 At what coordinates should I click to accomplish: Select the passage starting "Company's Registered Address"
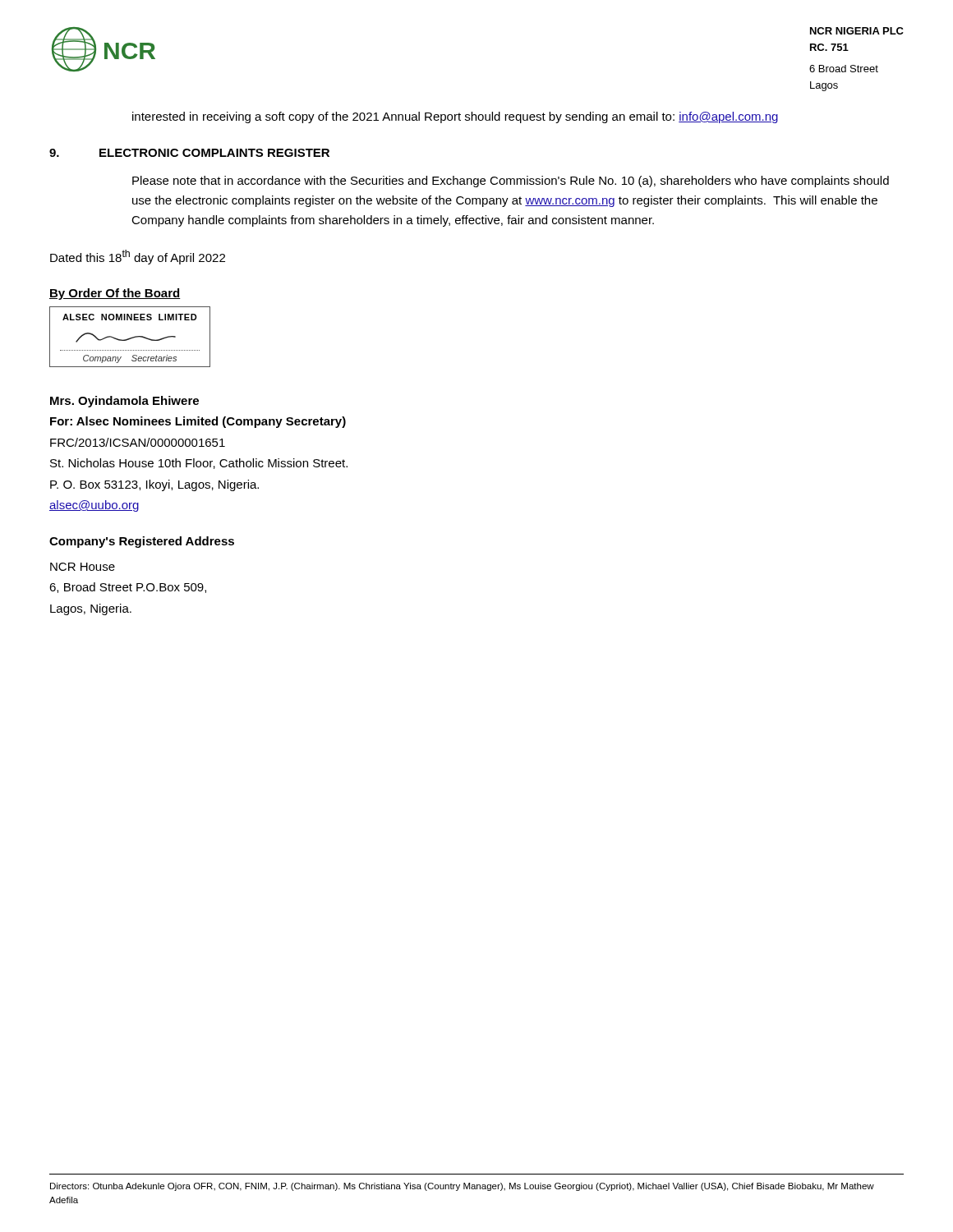pyautogui.click(x=142, y=541)
